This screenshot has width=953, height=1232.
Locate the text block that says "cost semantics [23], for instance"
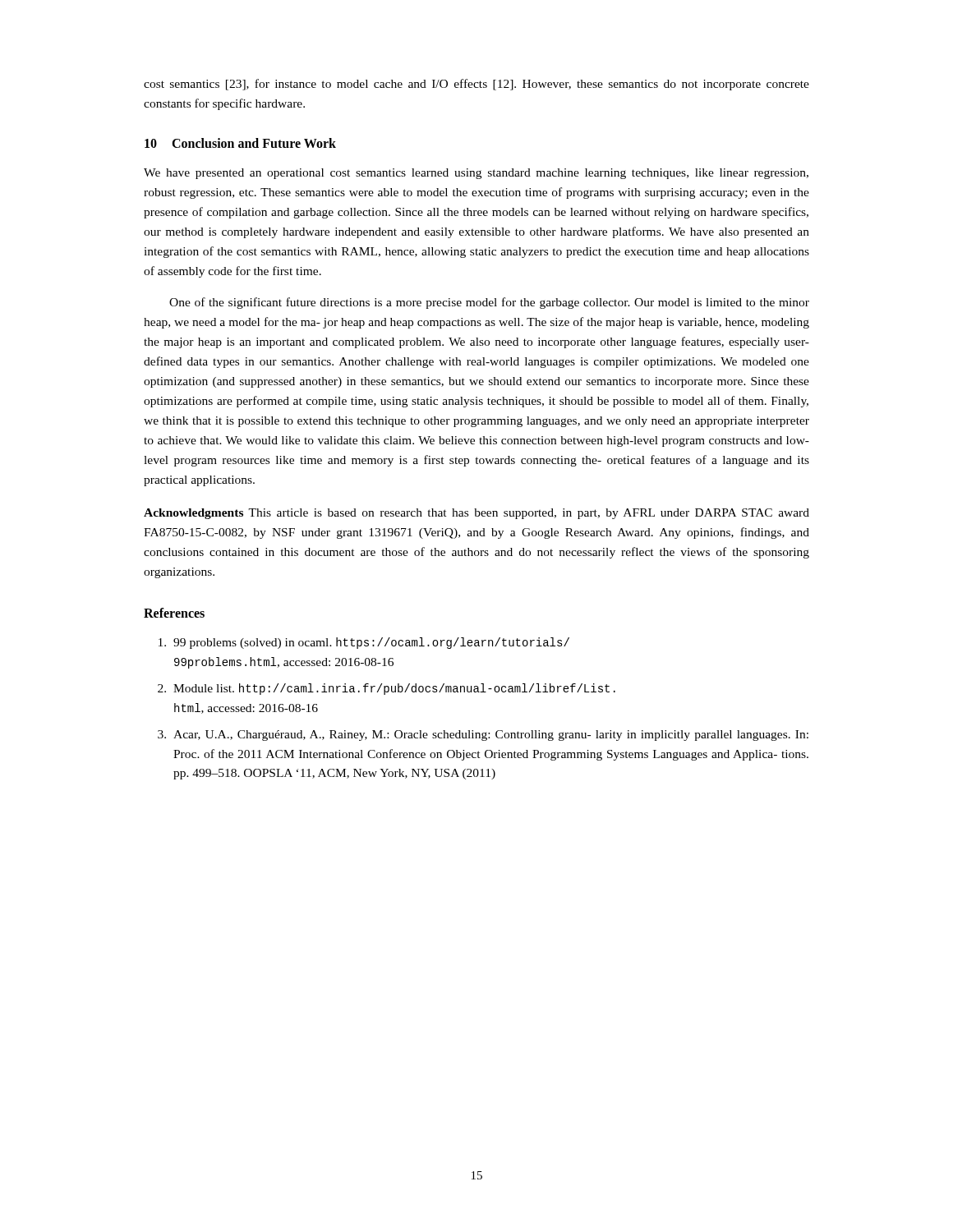pos(476,93)
